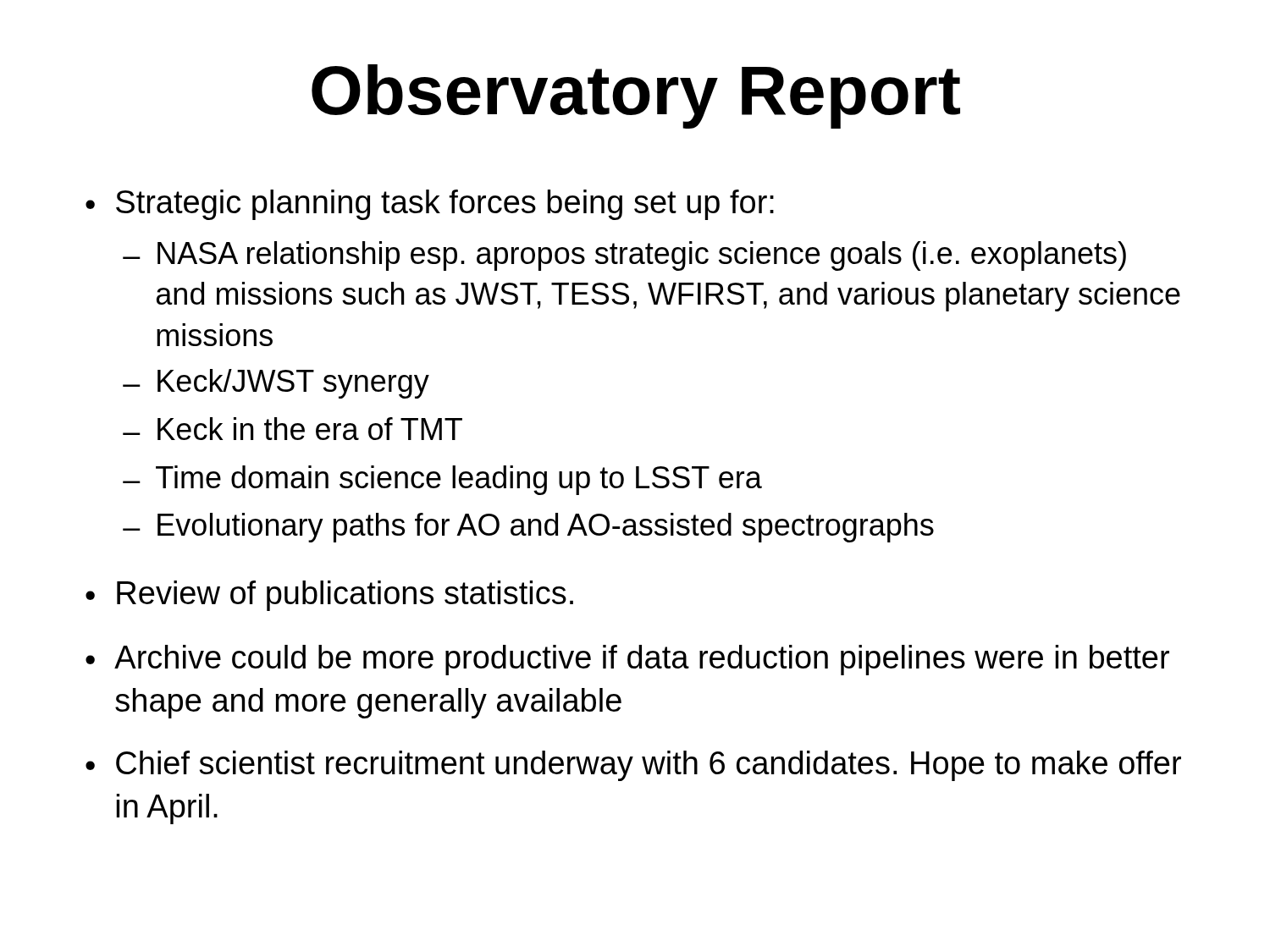Screen dimensions: 952x1270
Task: Click on the list item containing "• Archive could"
Action: click(x=635, y=680)
